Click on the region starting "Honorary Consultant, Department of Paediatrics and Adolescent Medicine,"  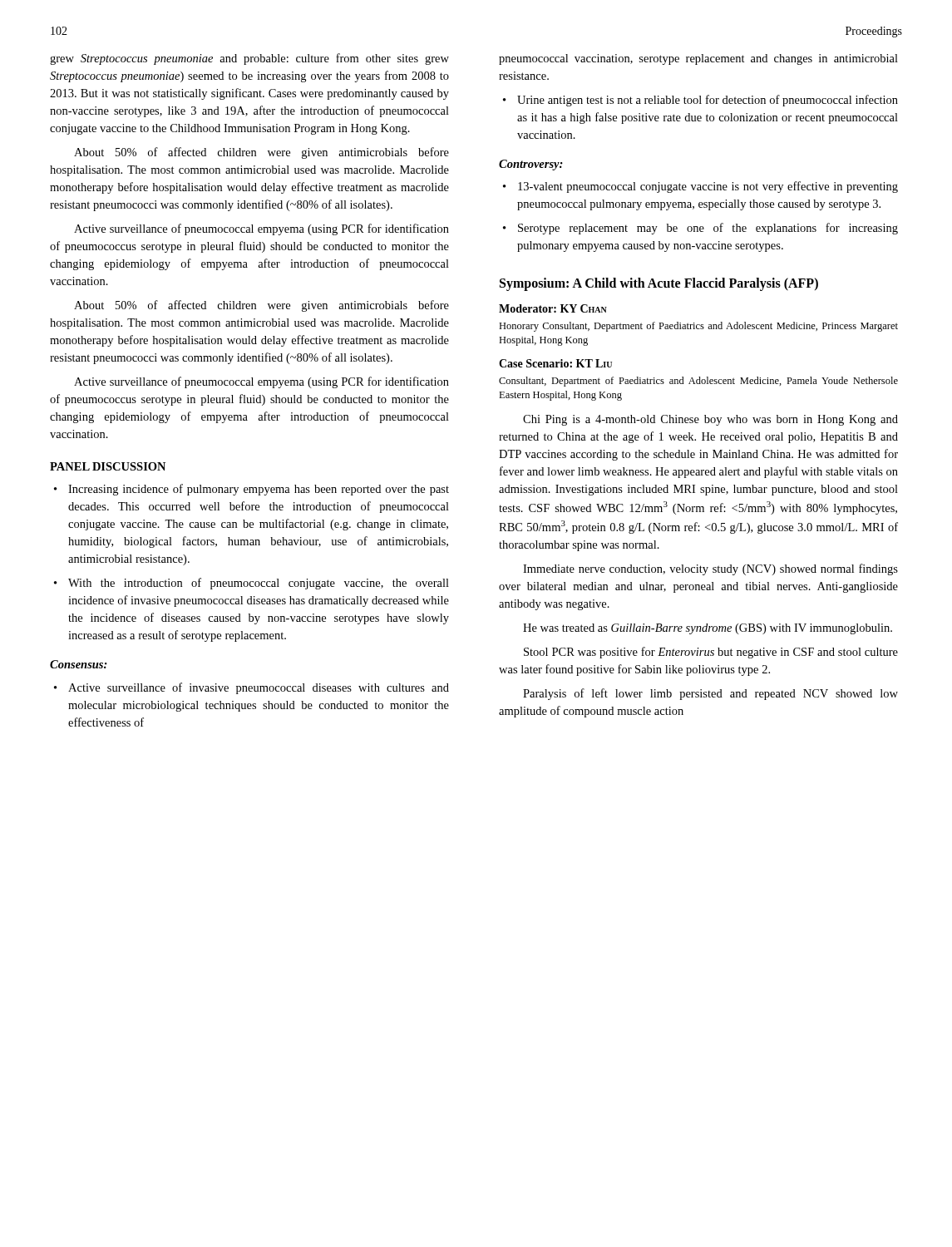pyautogui.click(x=698, y=333)
